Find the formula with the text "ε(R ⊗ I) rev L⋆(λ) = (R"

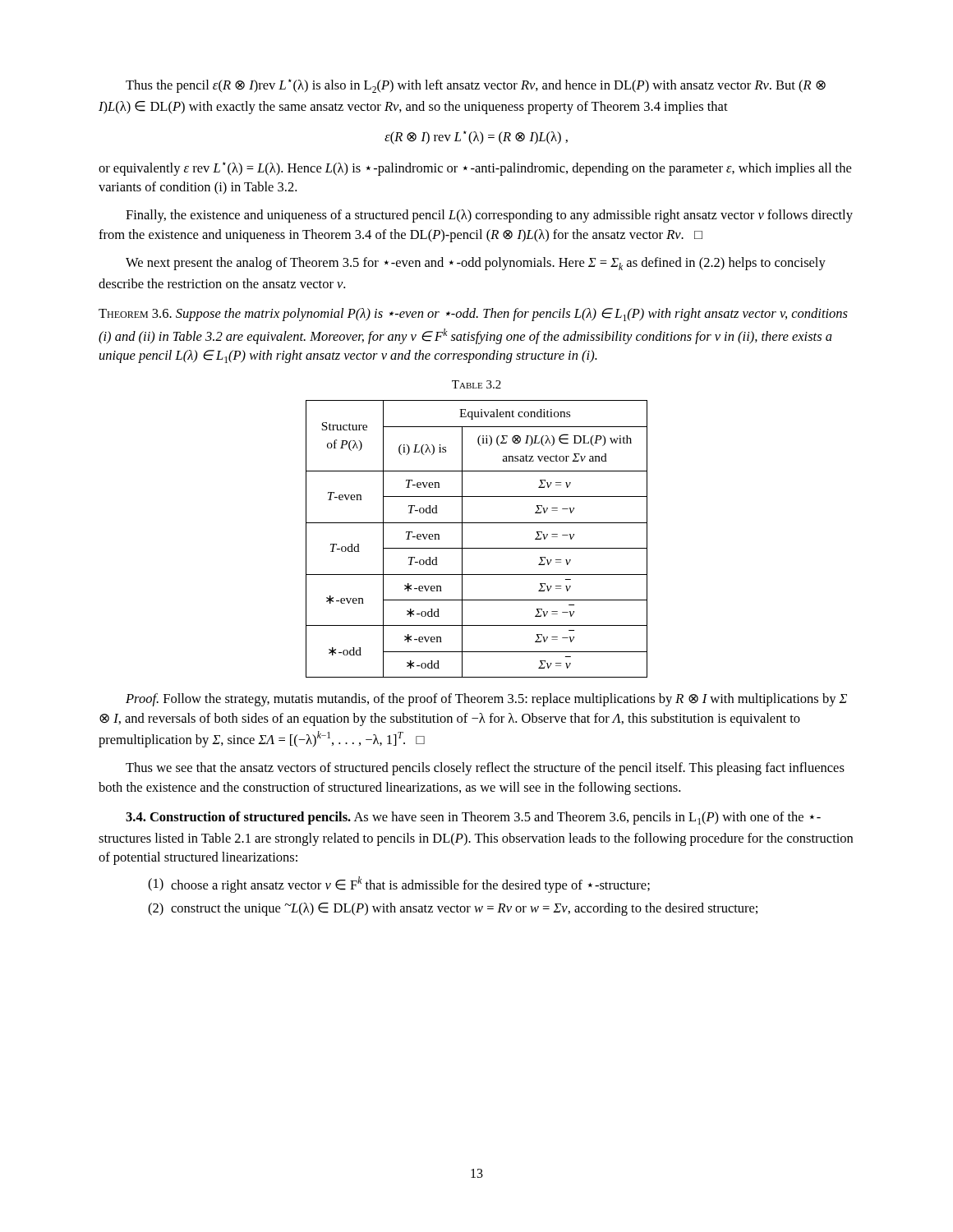click(x=476, y=136)
